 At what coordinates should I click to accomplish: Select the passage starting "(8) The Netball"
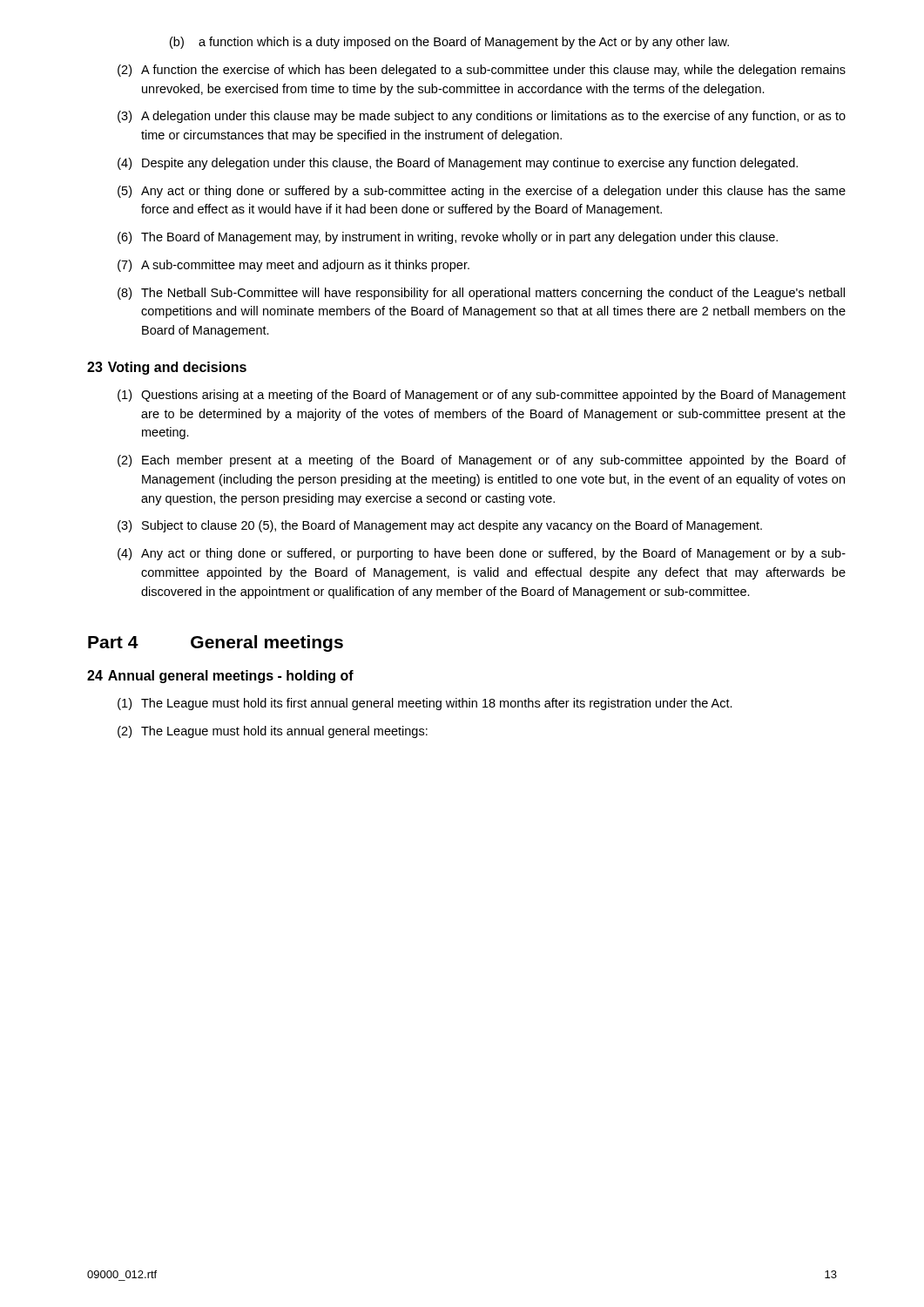pyautogui.click(x=466, y=312)
